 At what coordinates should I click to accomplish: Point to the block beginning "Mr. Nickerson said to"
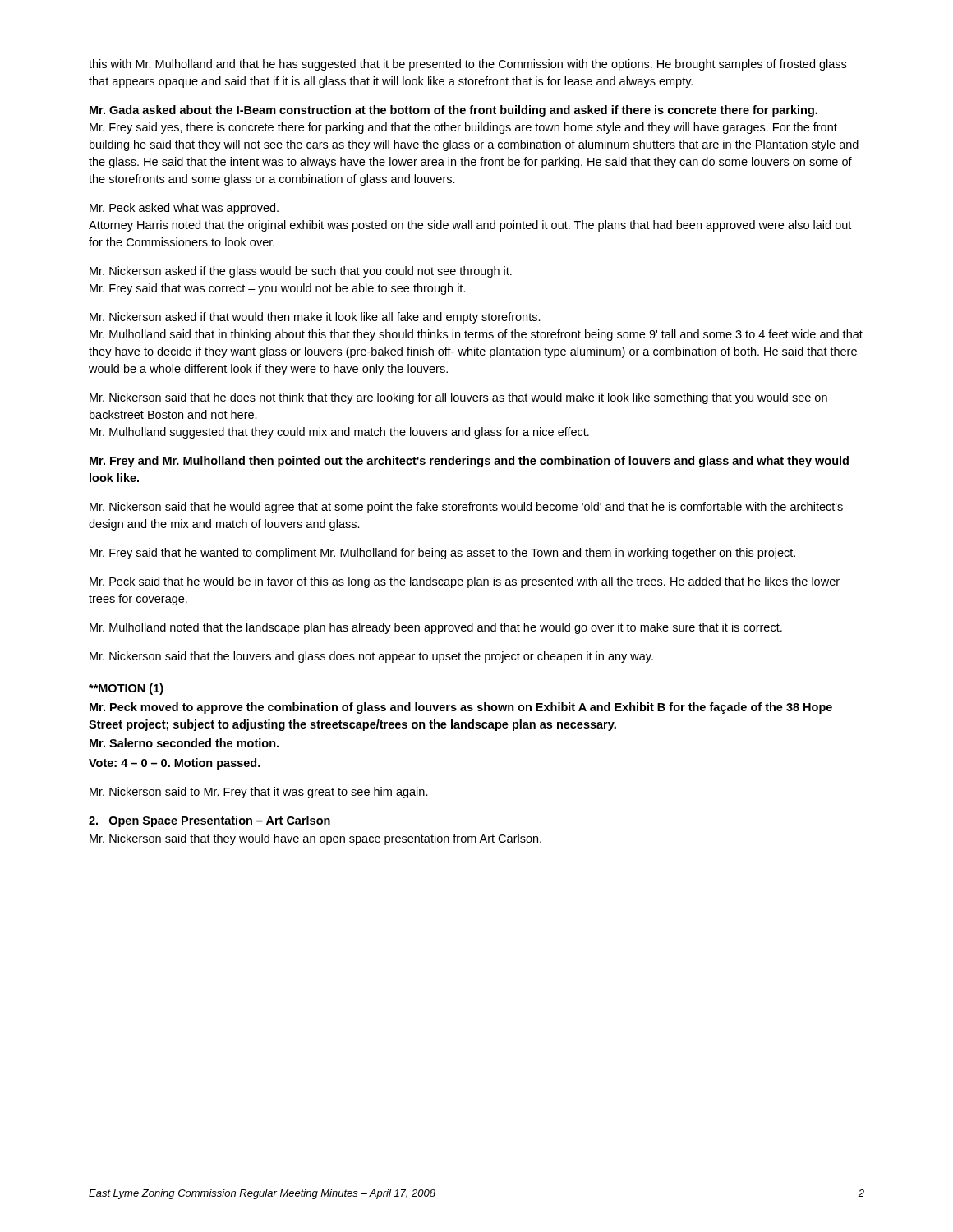259,791
